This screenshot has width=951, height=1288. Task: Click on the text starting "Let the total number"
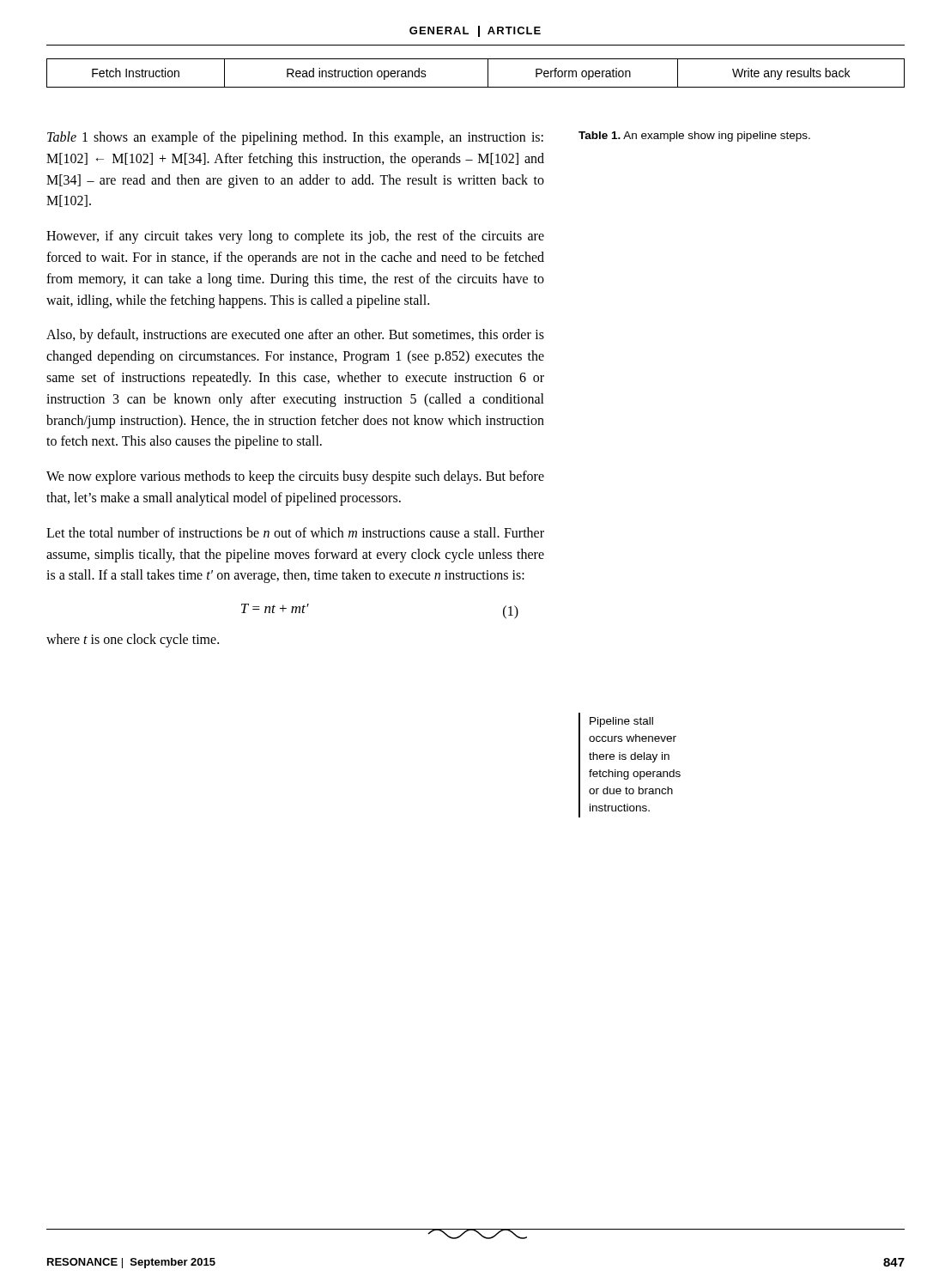click(295, 555)
